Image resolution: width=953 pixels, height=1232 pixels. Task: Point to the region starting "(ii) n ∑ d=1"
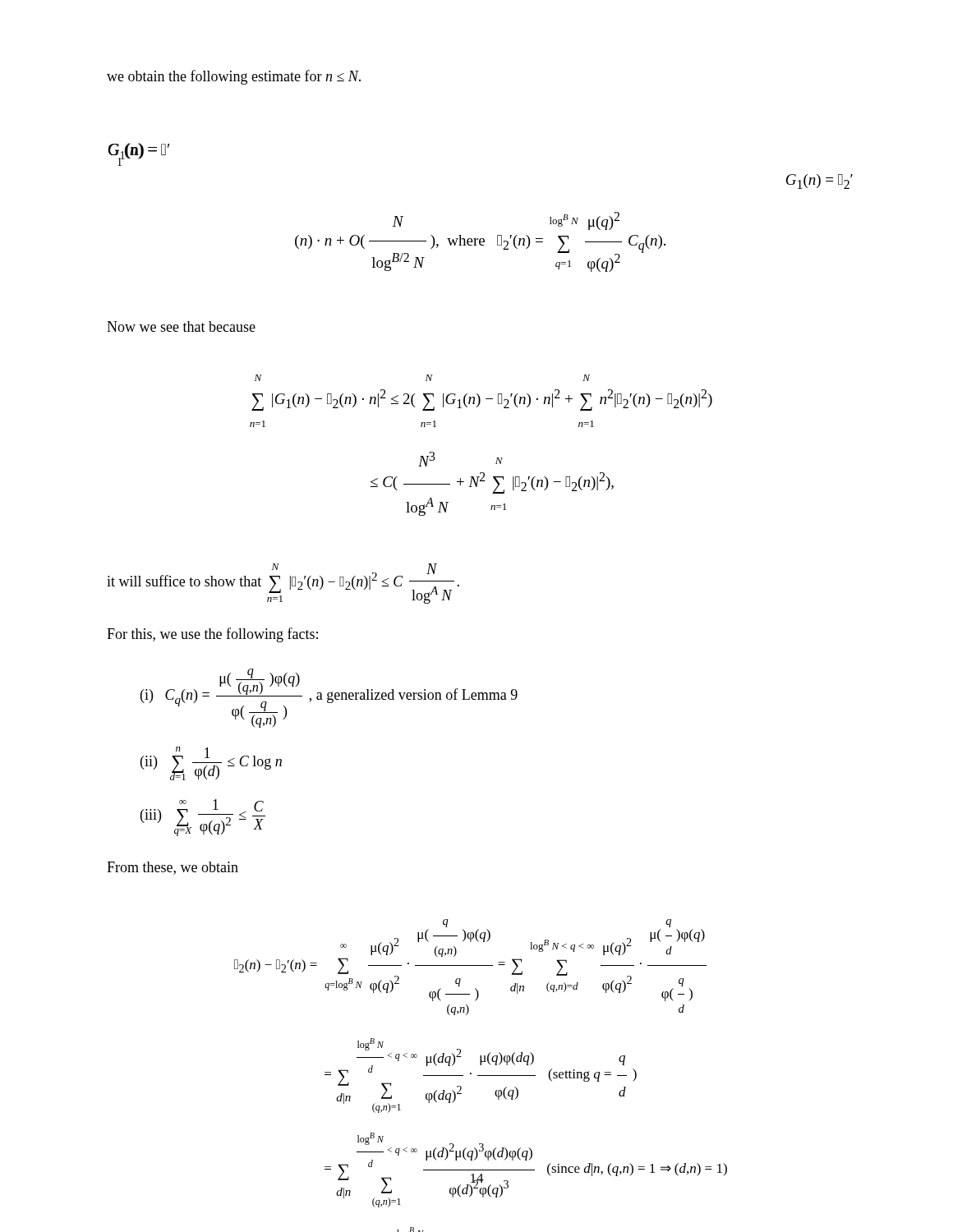coord(211,762)
